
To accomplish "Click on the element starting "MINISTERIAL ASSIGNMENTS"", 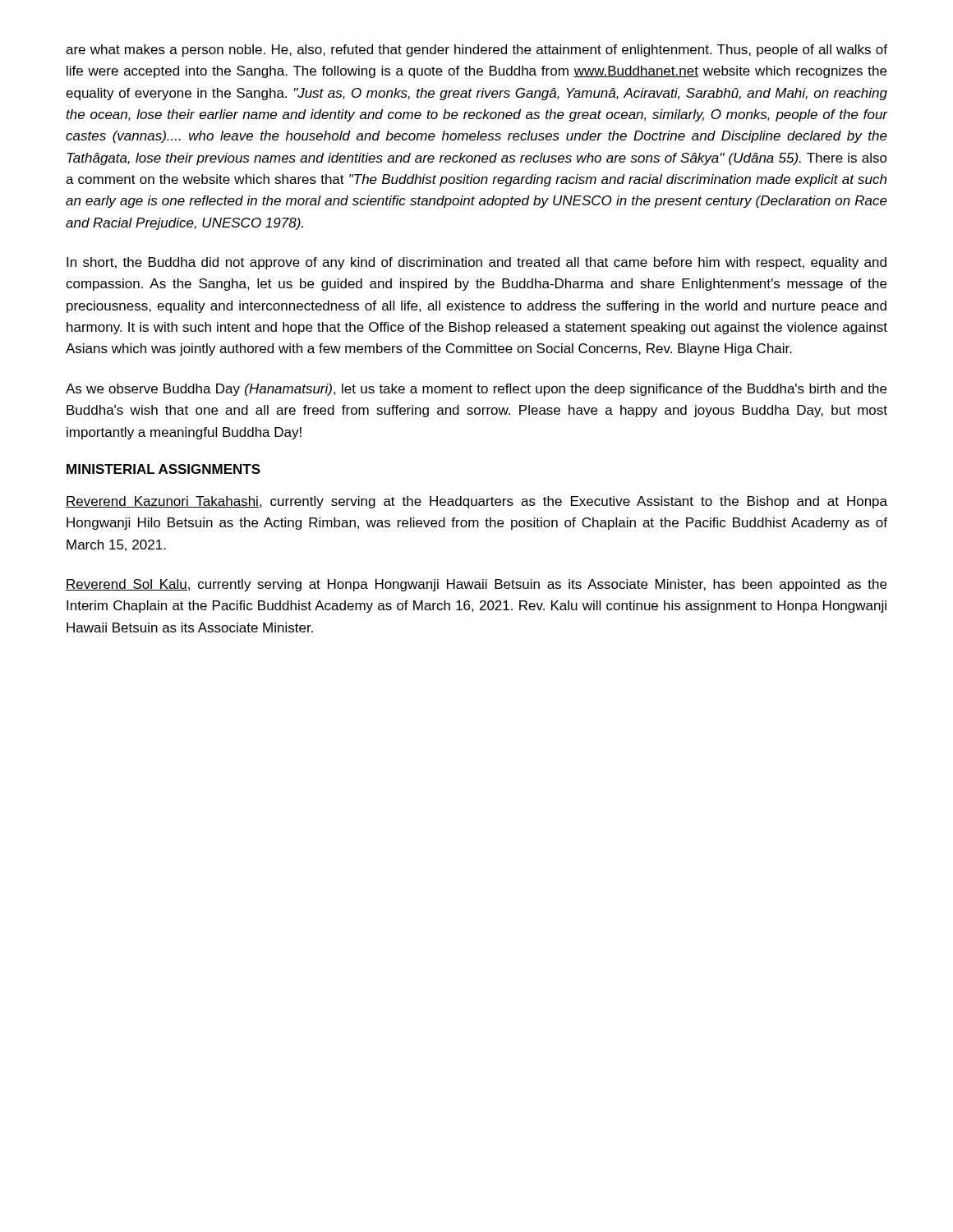I will click(163, 469).
